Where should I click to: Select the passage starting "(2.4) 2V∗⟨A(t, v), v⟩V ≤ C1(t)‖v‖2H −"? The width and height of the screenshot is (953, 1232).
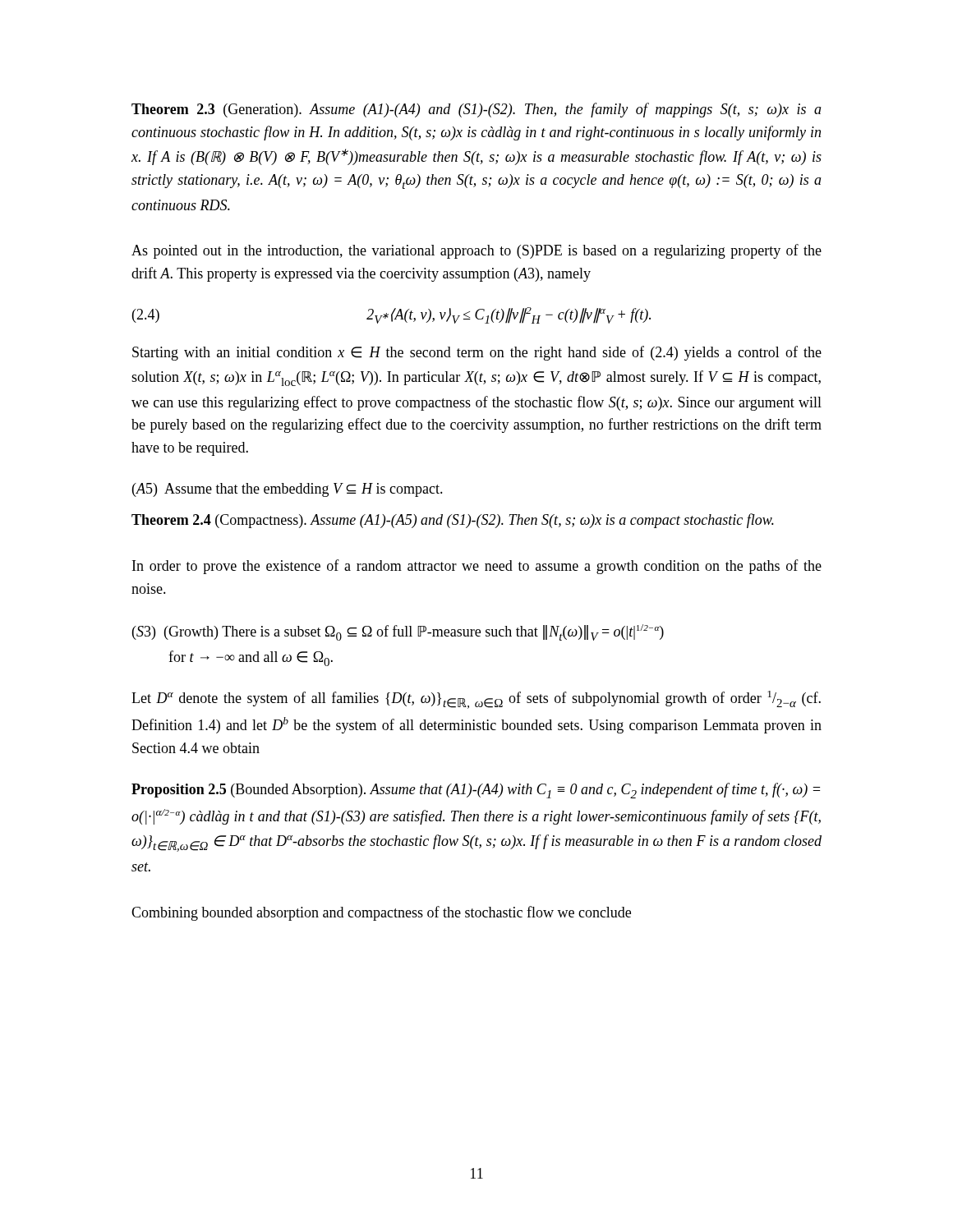[x=476, y=315]
